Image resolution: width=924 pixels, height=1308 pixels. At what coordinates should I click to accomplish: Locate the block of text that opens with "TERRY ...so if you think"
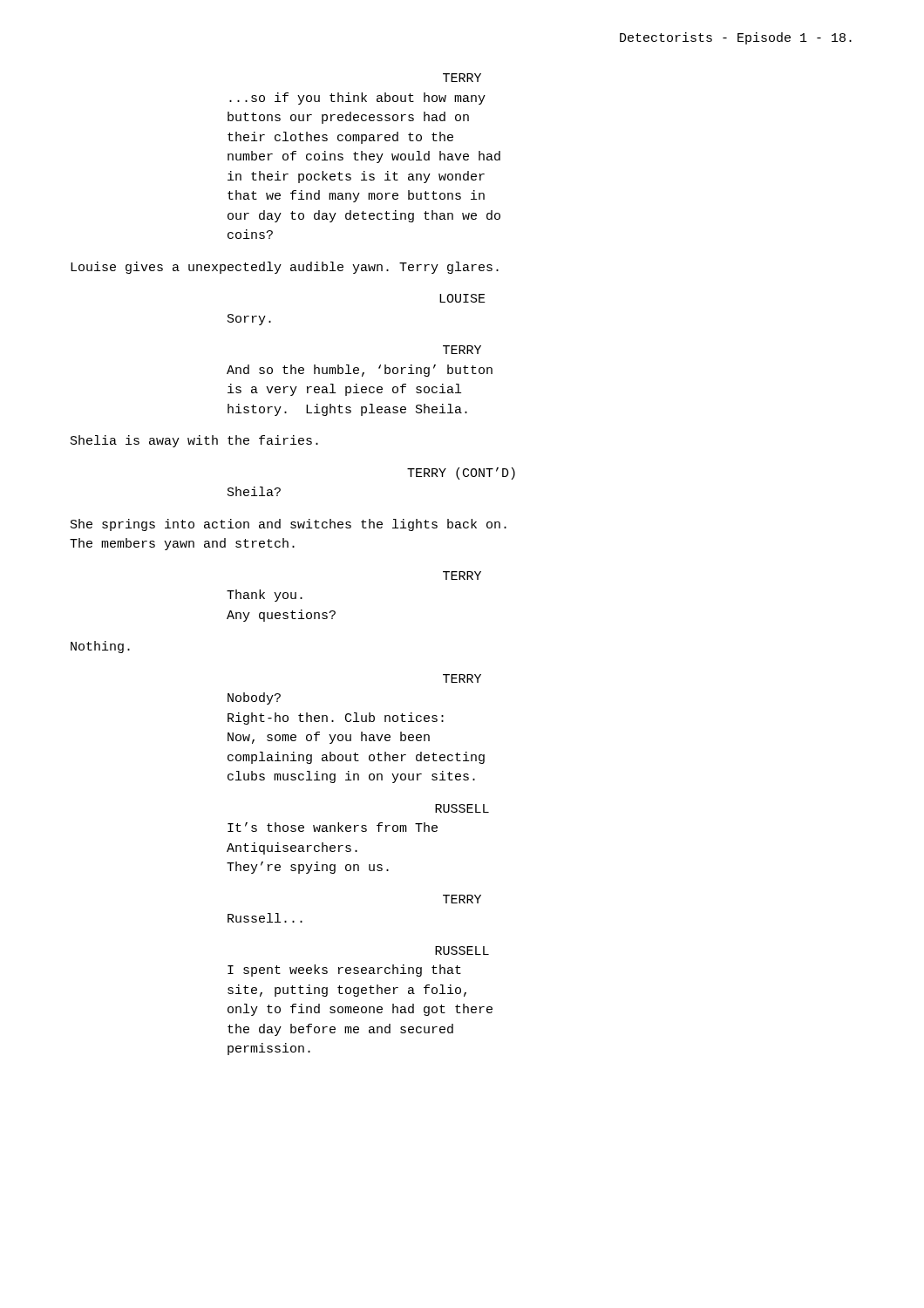point(462,158)
